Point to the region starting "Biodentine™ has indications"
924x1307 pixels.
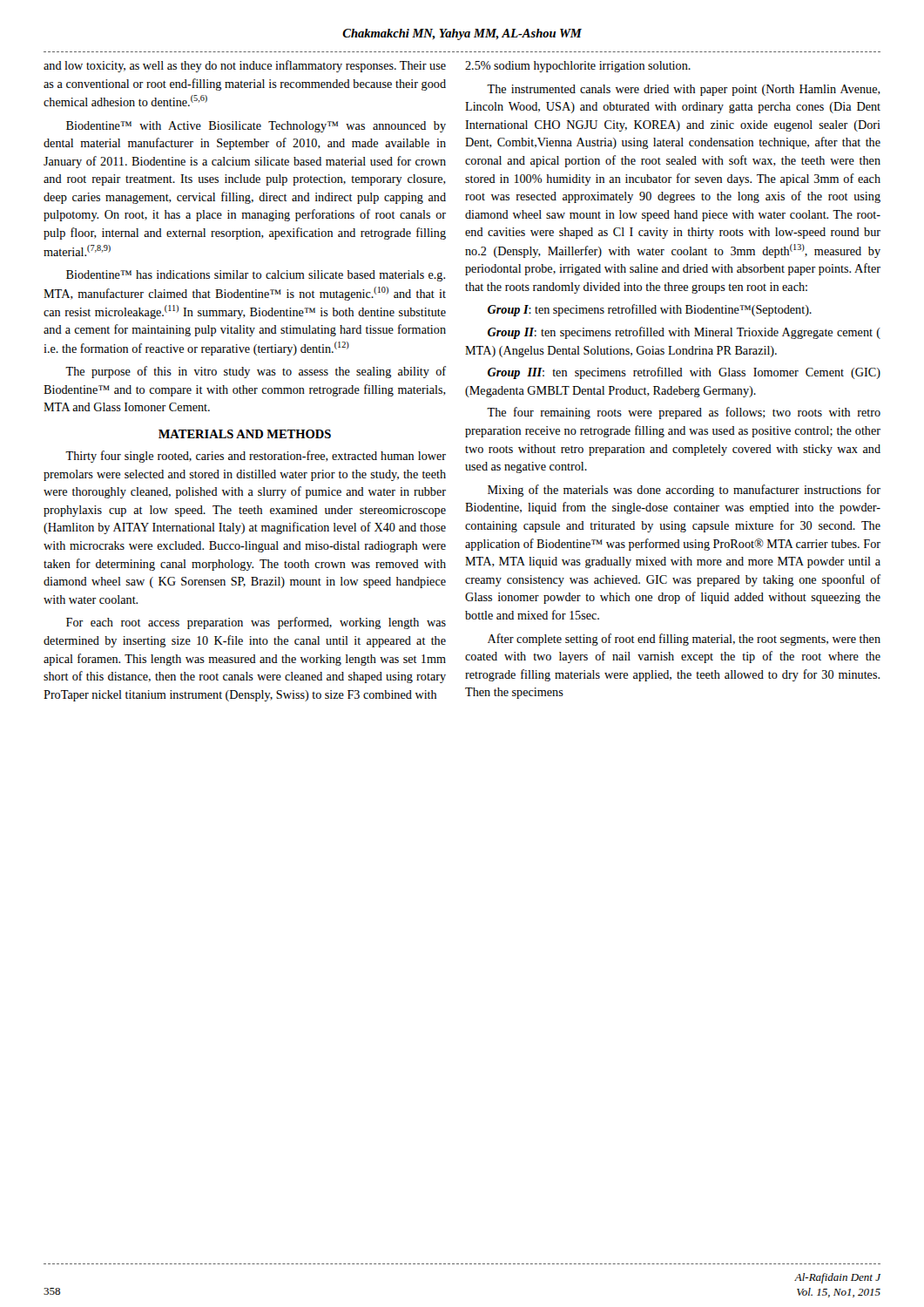point(245,312)
